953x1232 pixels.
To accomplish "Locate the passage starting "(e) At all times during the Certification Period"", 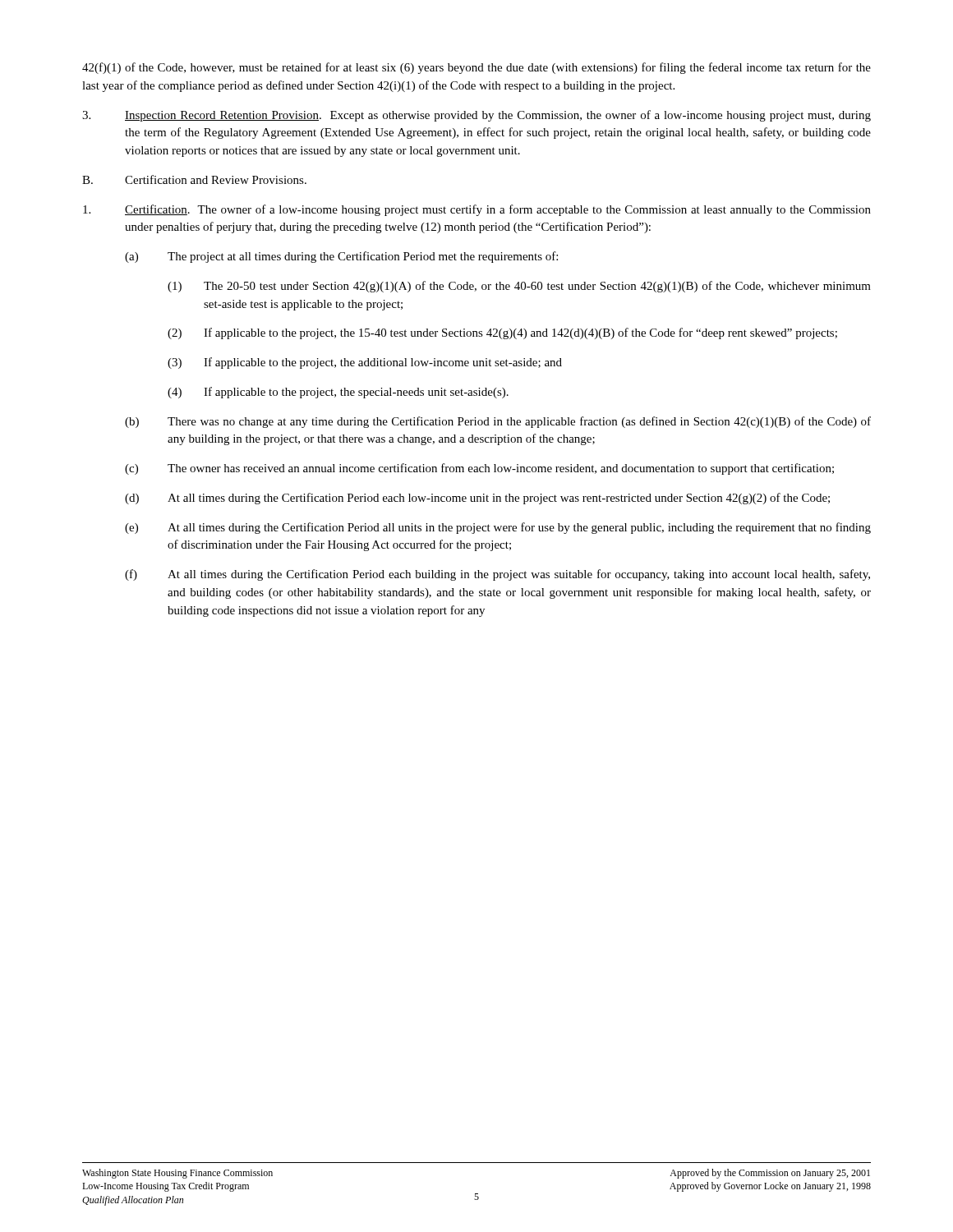I will pos(498,537).
